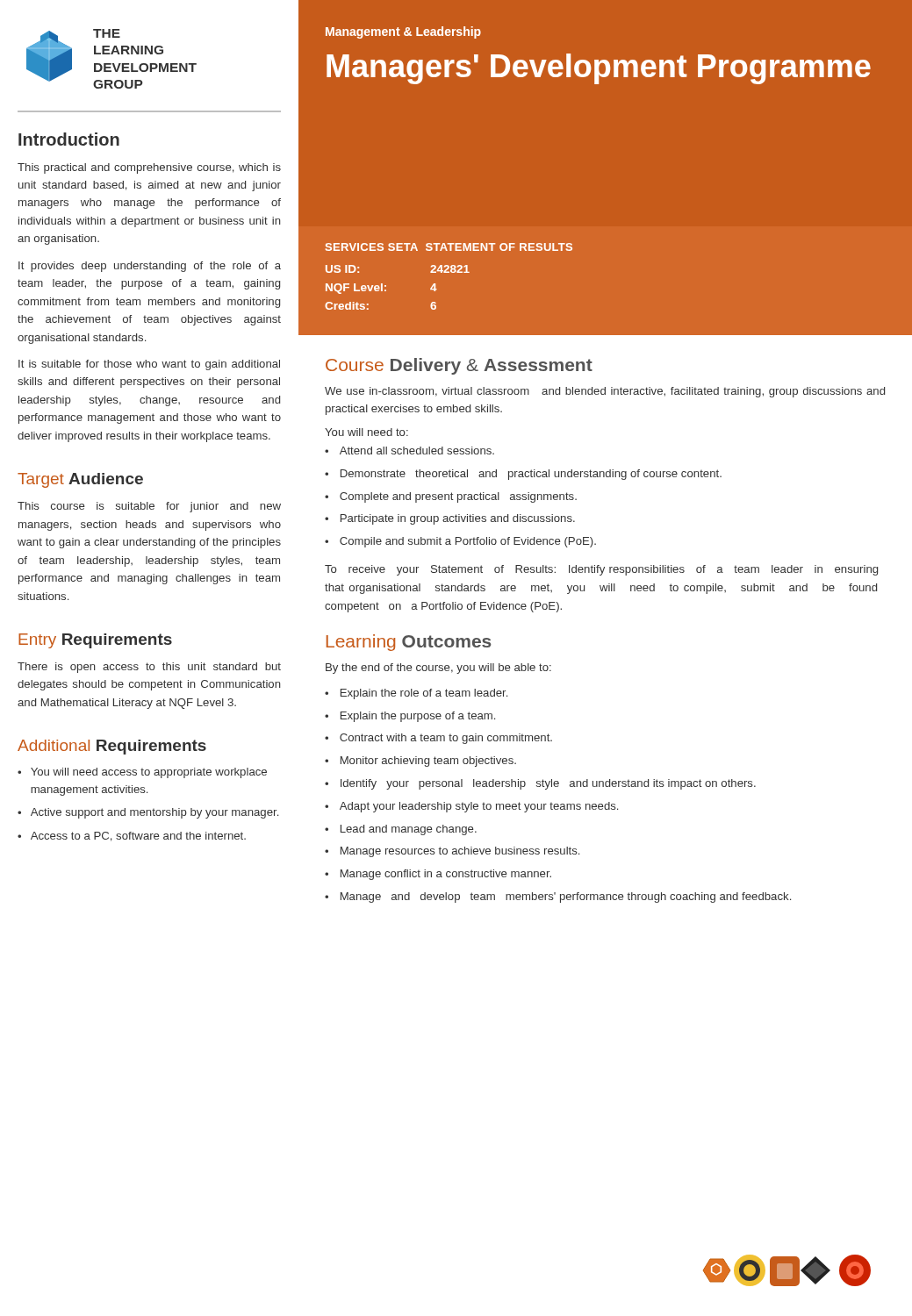
Task: Click the table
Action: (605, 281)
